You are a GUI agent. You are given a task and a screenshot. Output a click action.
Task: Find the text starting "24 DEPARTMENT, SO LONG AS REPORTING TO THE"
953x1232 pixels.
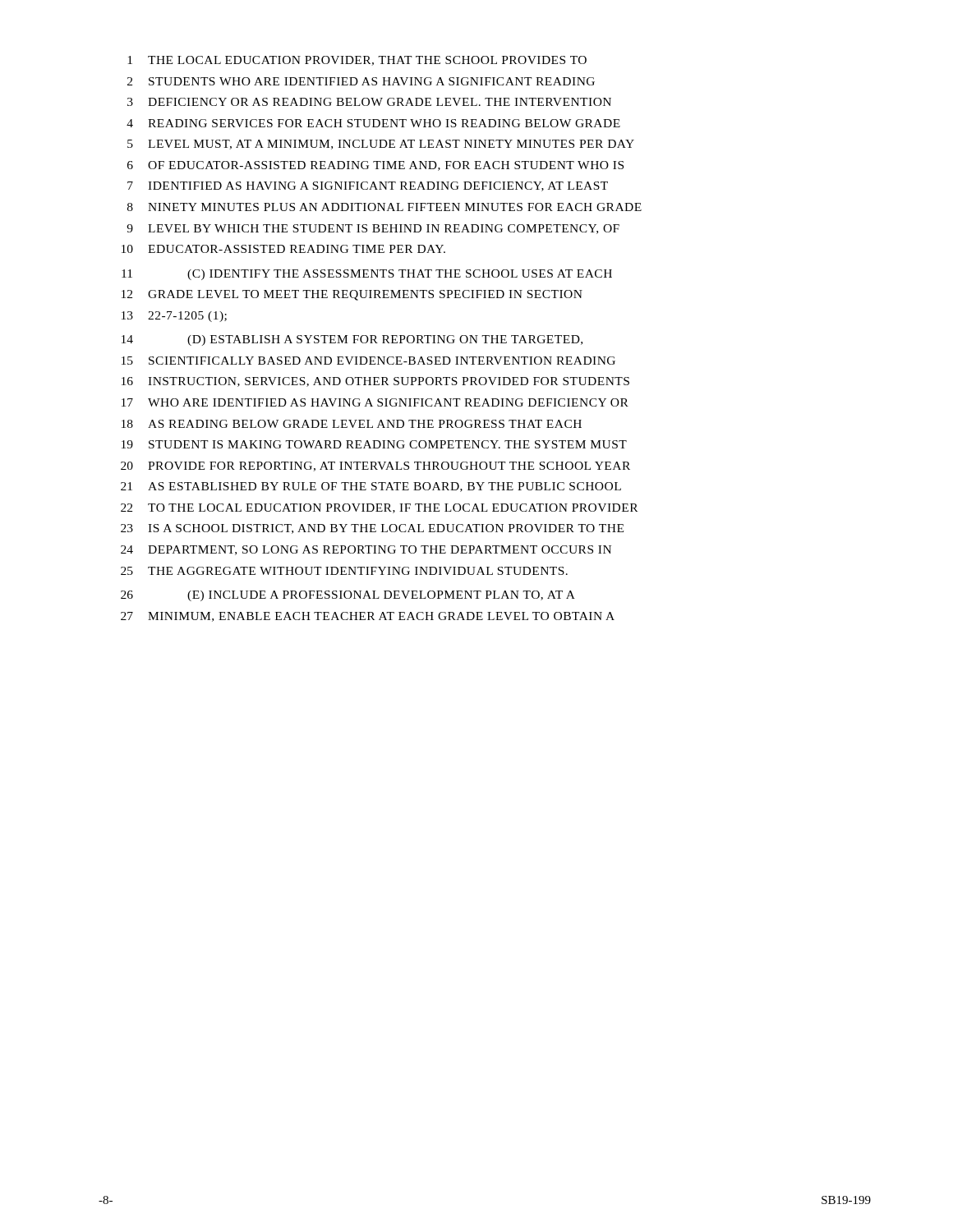point(485,549)
